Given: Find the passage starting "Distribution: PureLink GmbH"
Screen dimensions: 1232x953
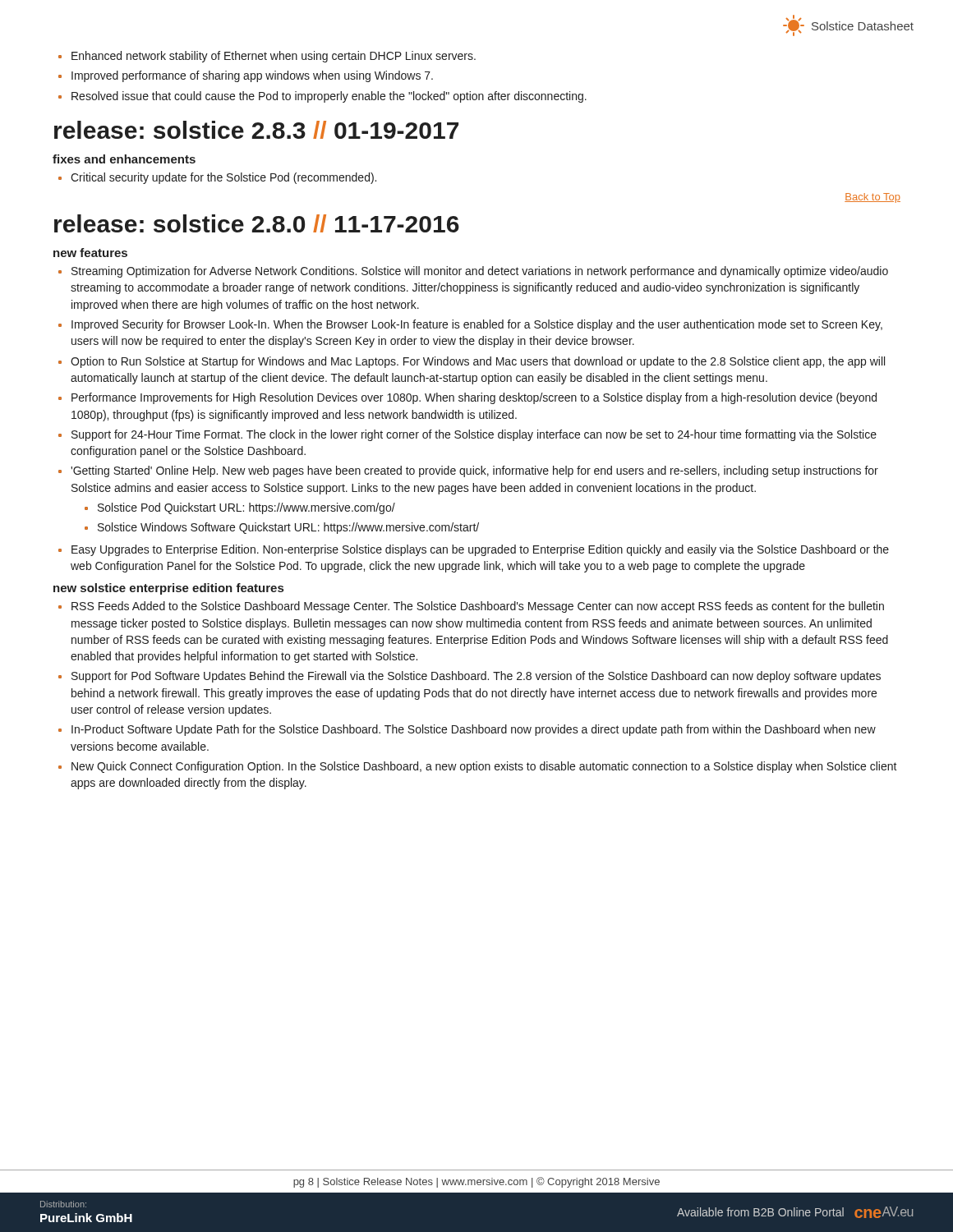Looking at the screenshot, I should (x=86, y=1213).
